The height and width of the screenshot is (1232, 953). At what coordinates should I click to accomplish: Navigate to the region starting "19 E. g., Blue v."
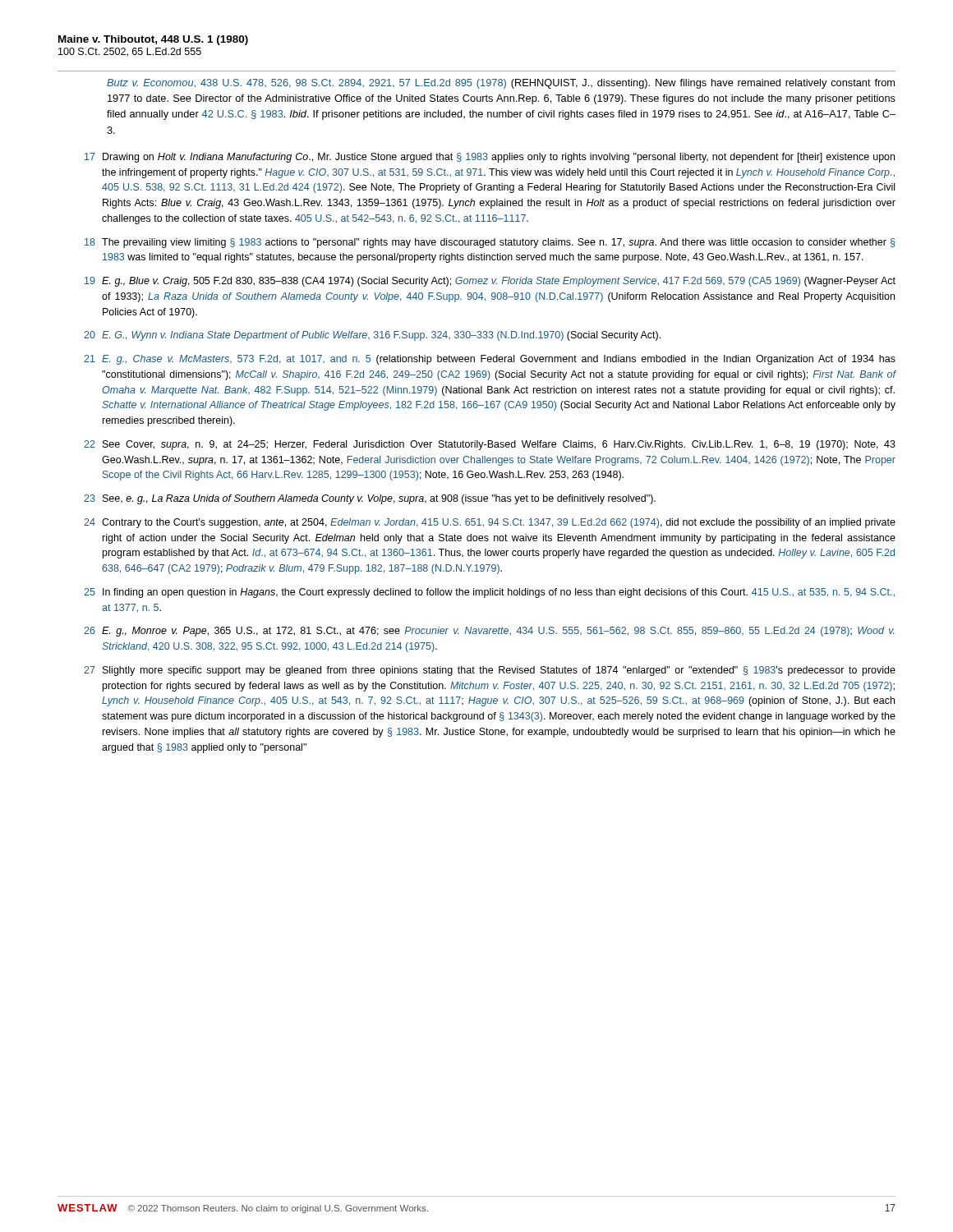pos(476,297)
